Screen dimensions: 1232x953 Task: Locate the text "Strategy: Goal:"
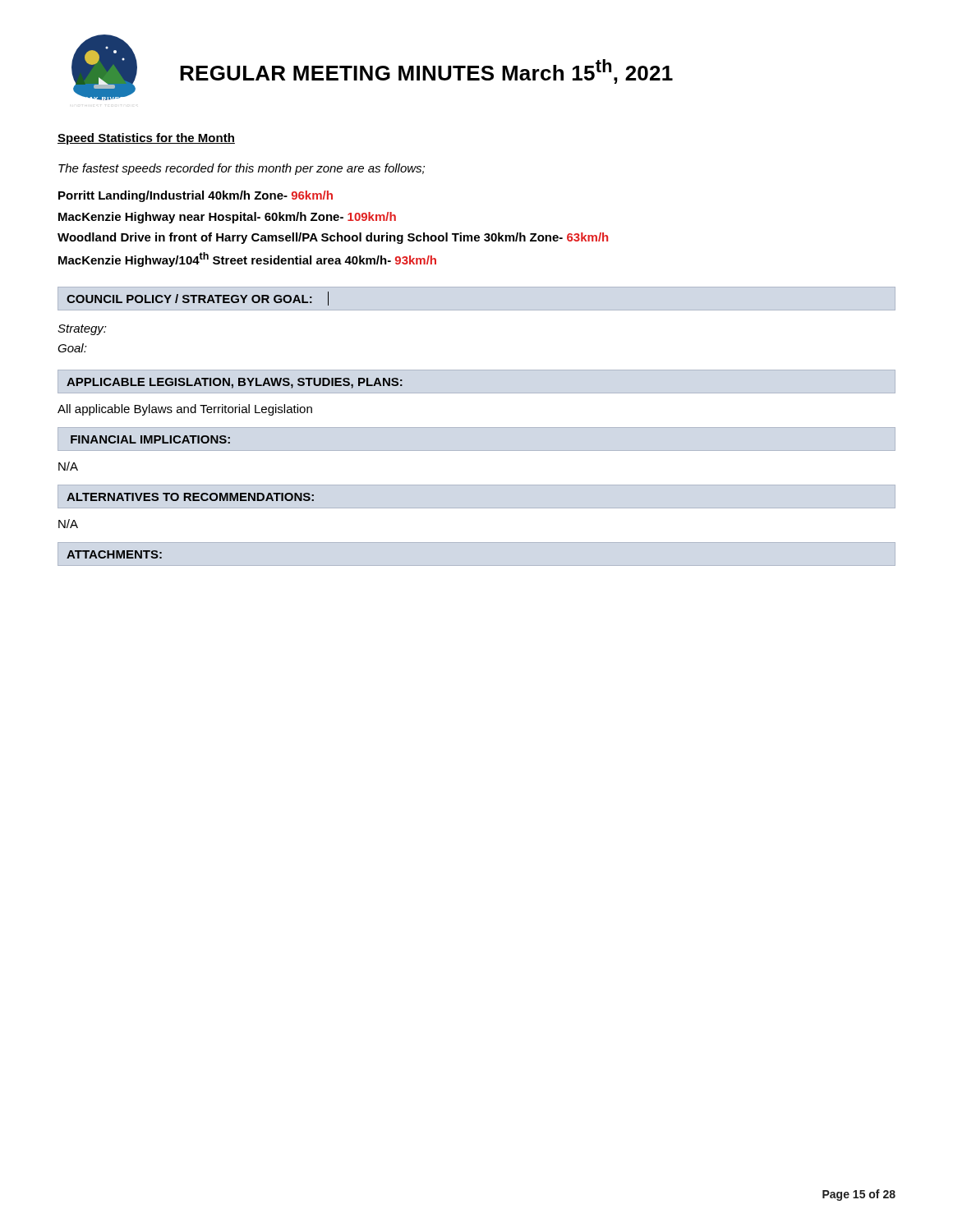point(82,338)
